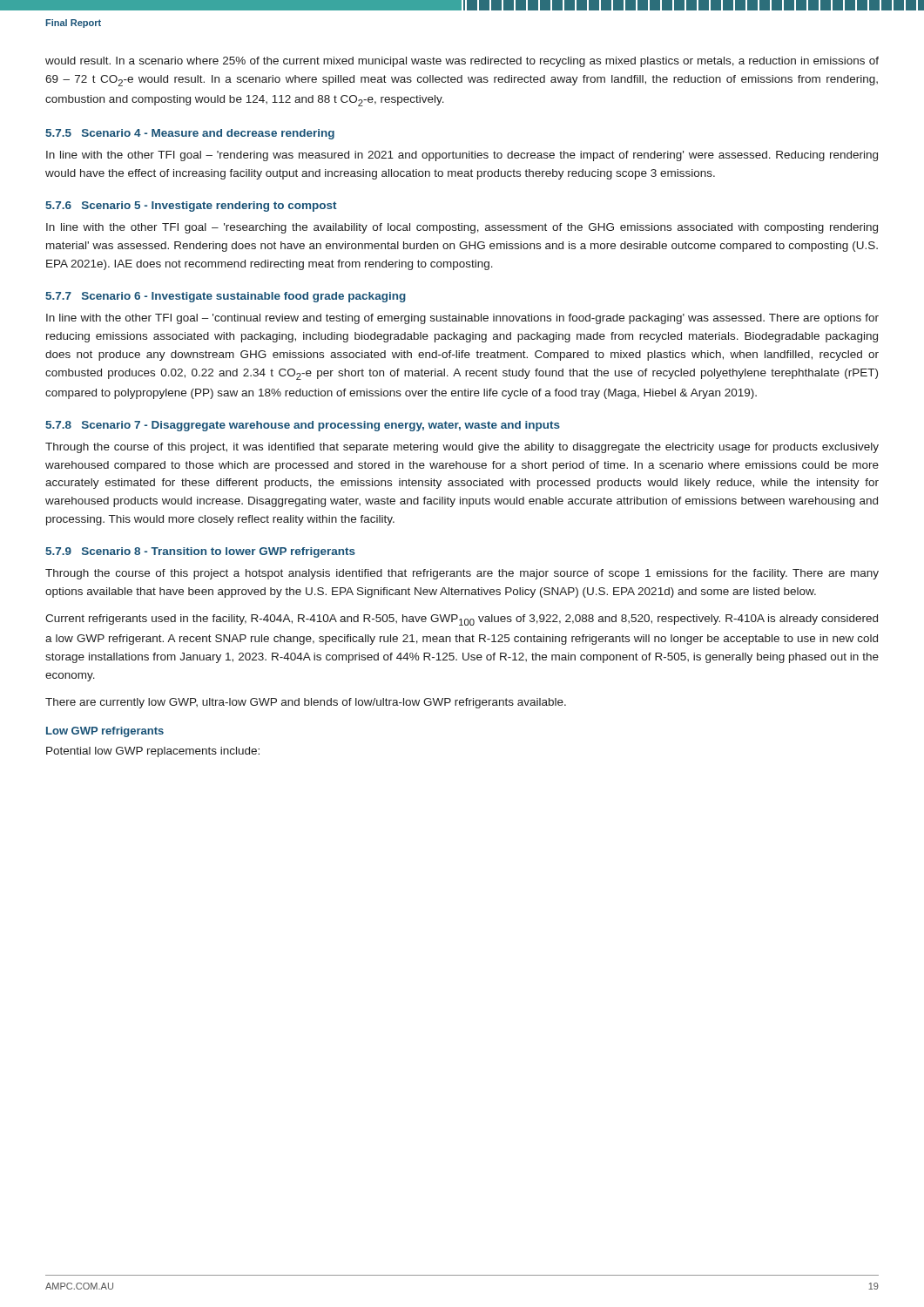Viewport: 924px width, 1307px height.
Task: Navigate to the element starting "would result. In"
Action: (x=462, y=82)
